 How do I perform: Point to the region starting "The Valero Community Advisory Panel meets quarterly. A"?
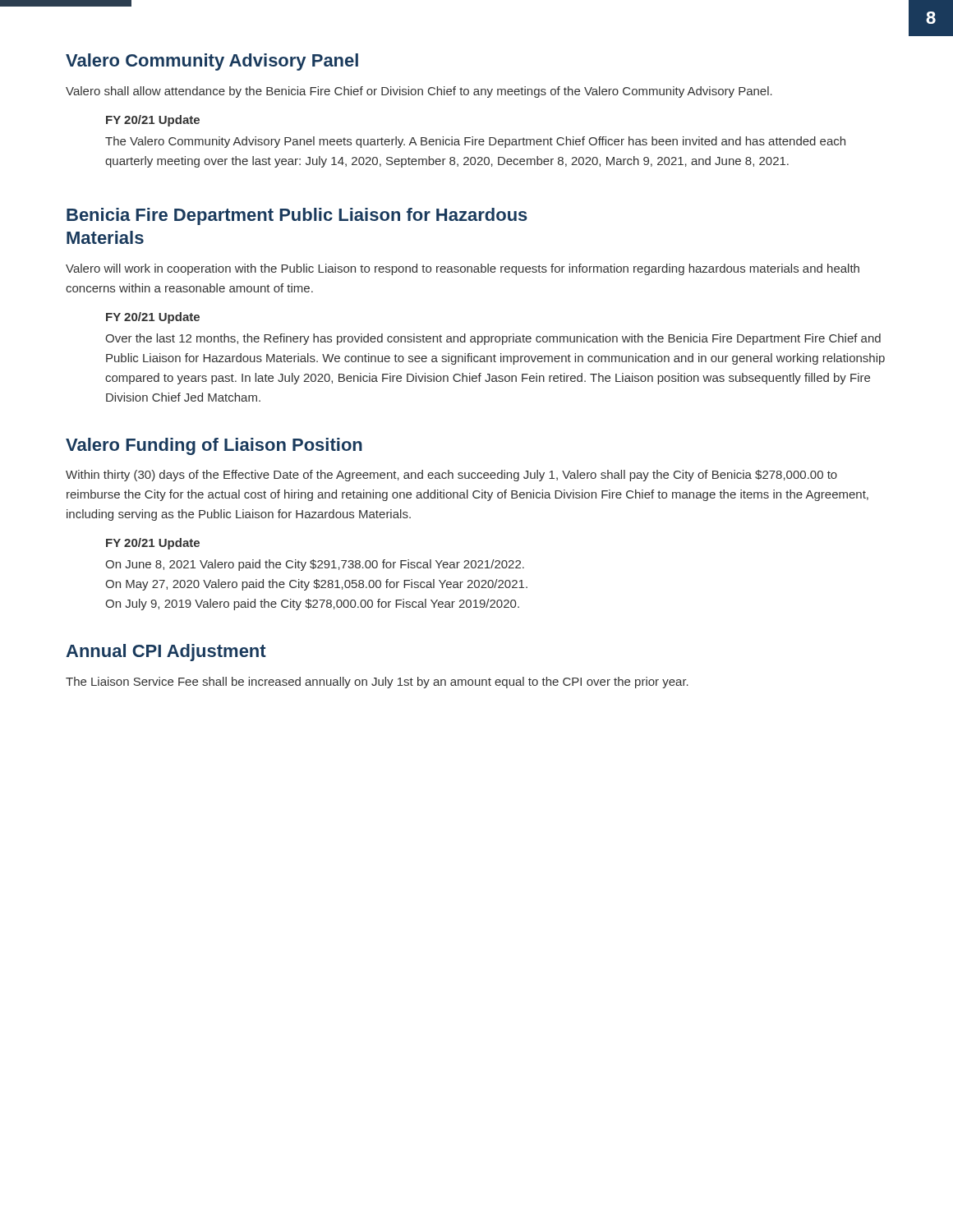476,150
